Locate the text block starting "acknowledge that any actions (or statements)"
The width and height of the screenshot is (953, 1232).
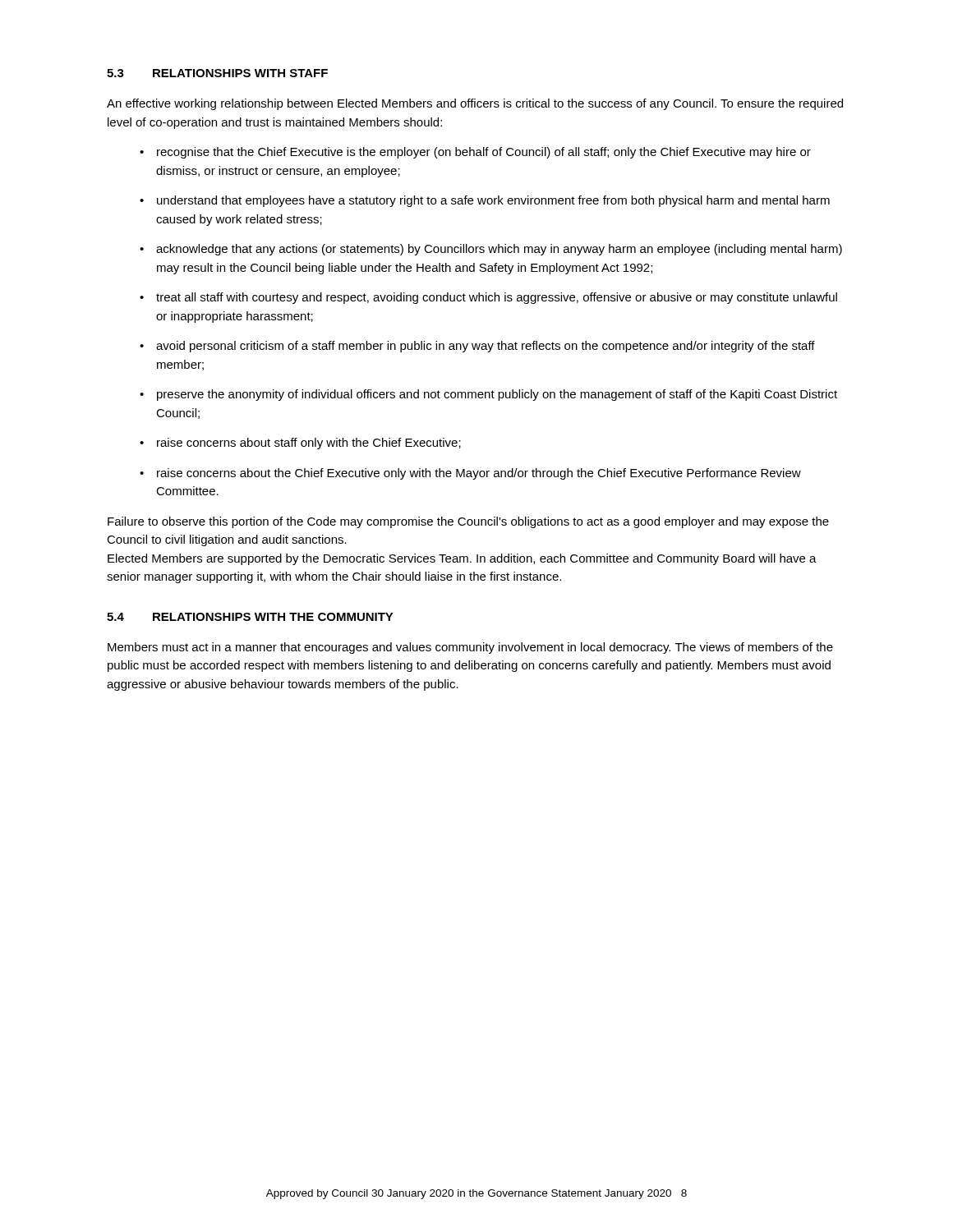pyautogui.click(x=499, y=258)
